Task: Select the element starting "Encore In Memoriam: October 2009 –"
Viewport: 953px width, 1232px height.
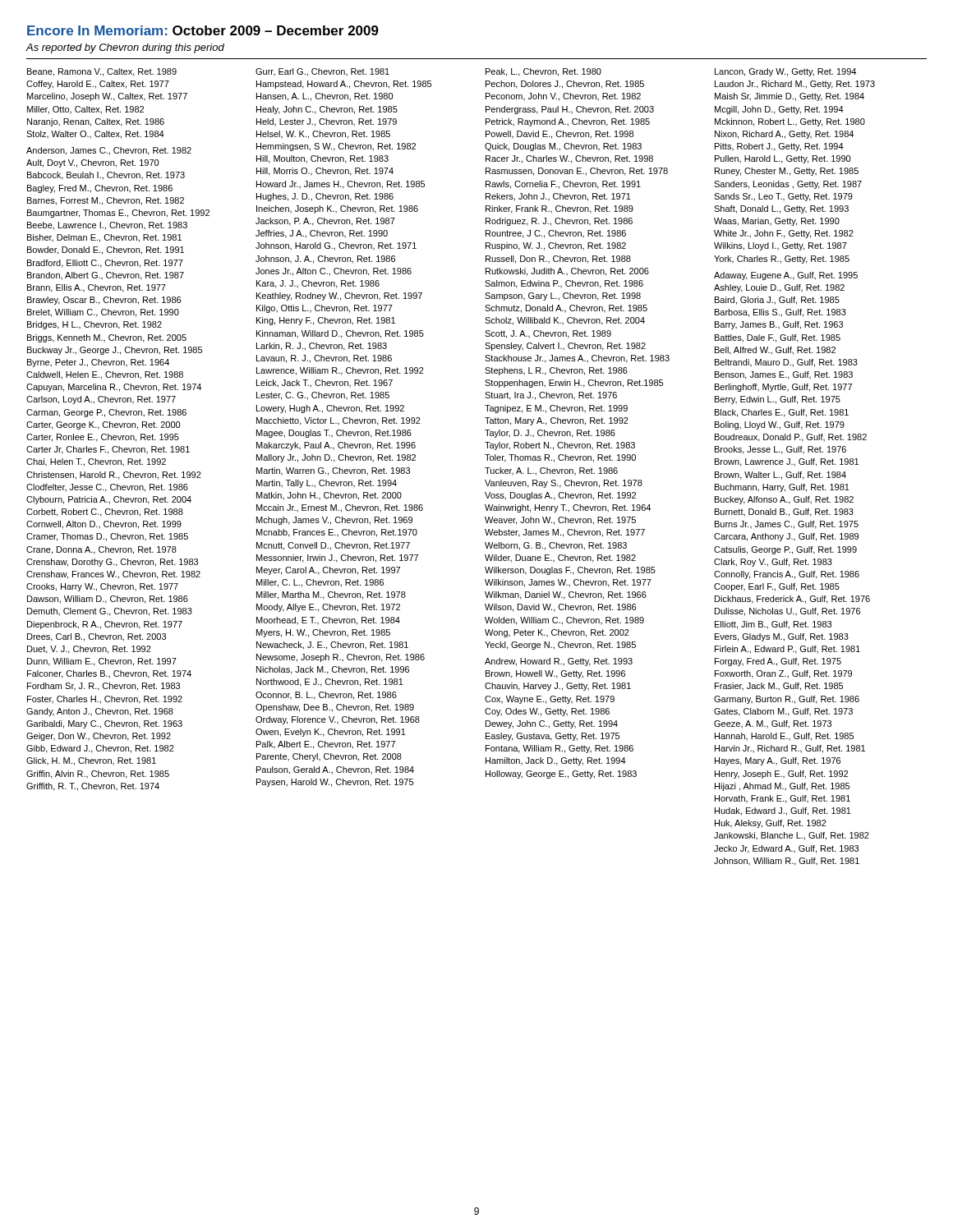Action: tap(203, 31)
